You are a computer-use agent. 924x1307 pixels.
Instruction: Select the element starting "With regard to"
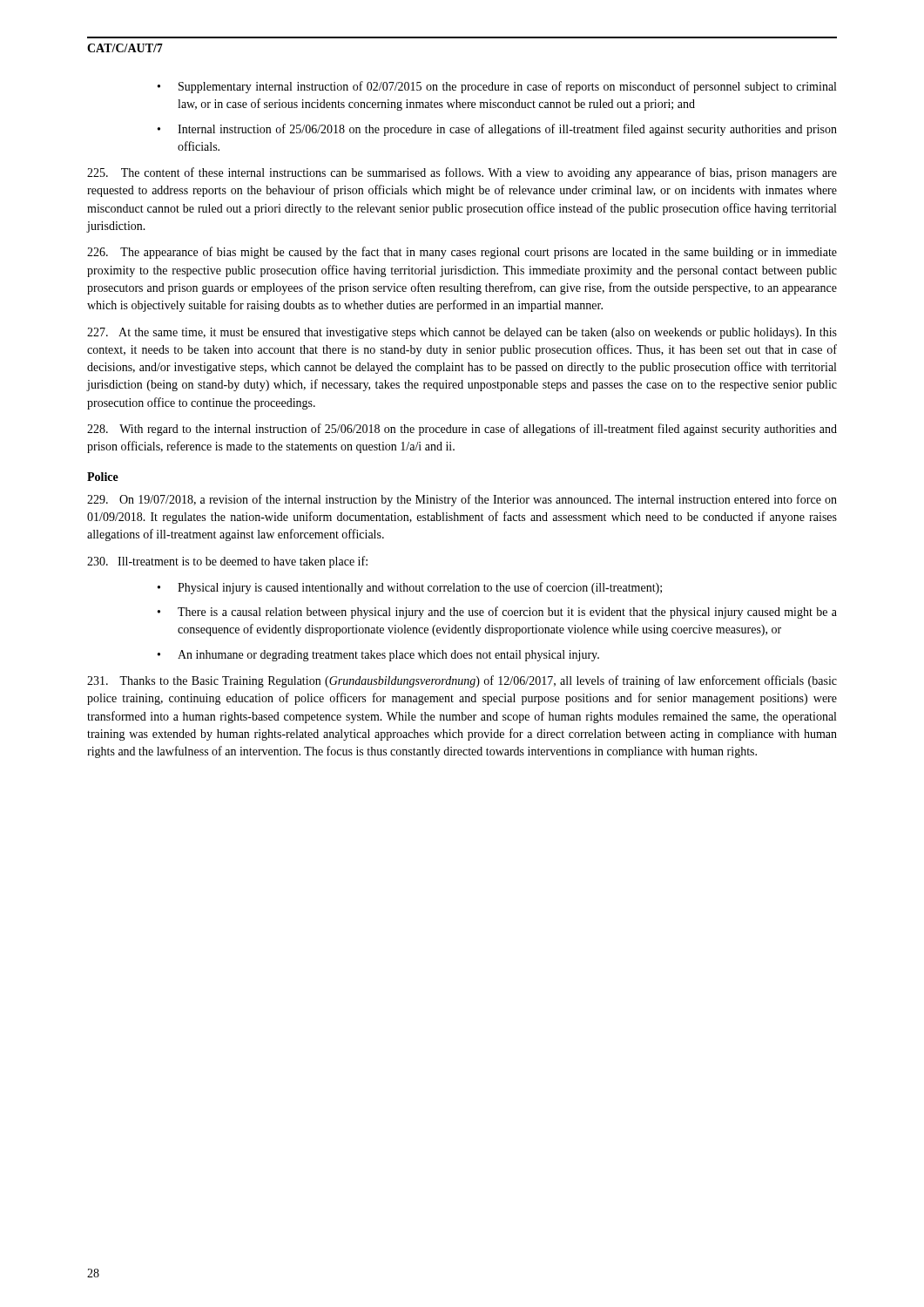[x=462, y=438]
